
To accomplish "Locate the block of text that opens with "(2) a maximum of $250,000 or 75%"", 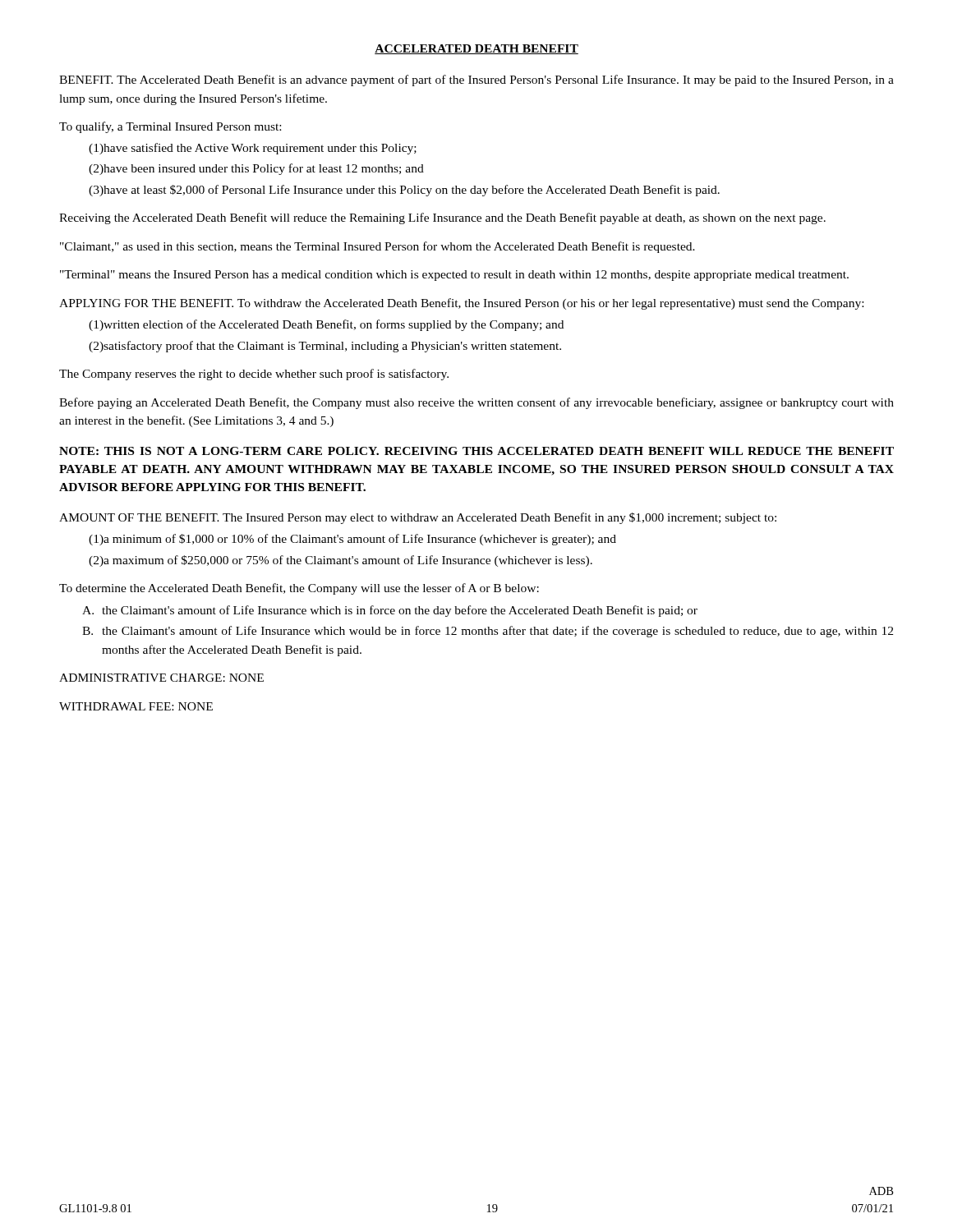I will click(x=476, y=560).
